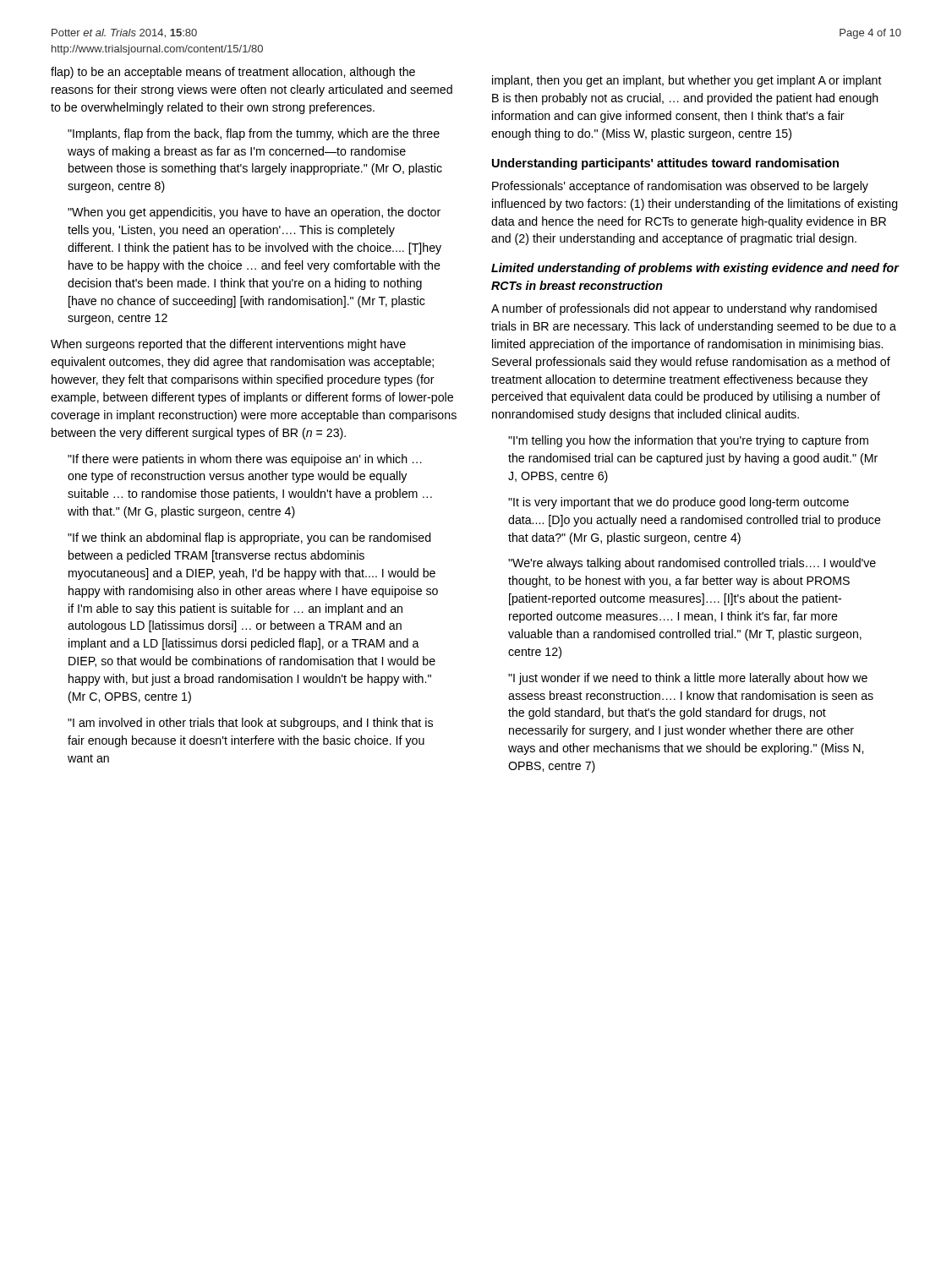Find the text block that reads ""If there were patients"
The height and width of the screenshot is (1268, 952).
[256, 485]
